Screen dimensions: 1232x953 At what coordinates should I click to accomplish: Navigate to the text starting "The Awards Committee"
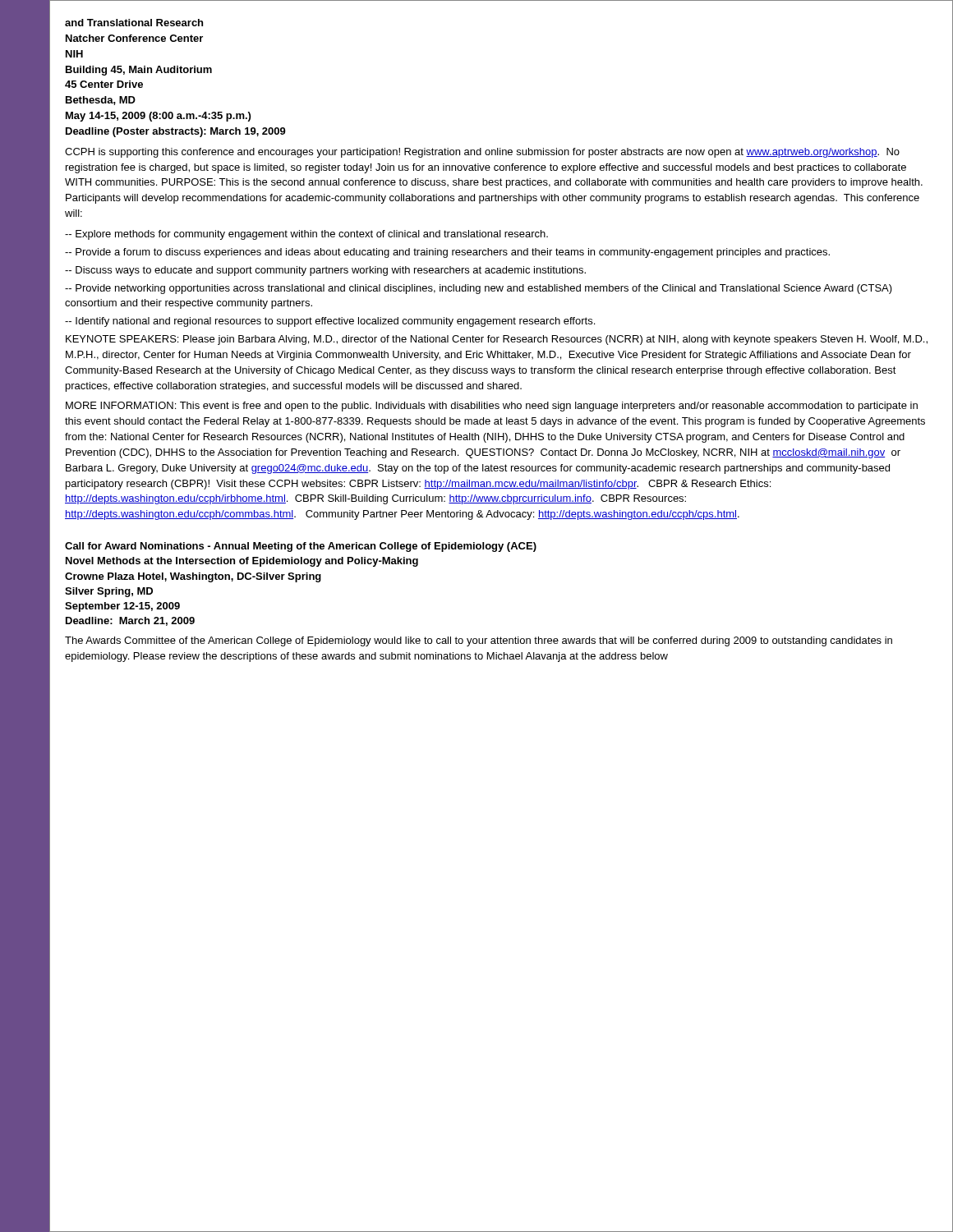coord(479,648)
